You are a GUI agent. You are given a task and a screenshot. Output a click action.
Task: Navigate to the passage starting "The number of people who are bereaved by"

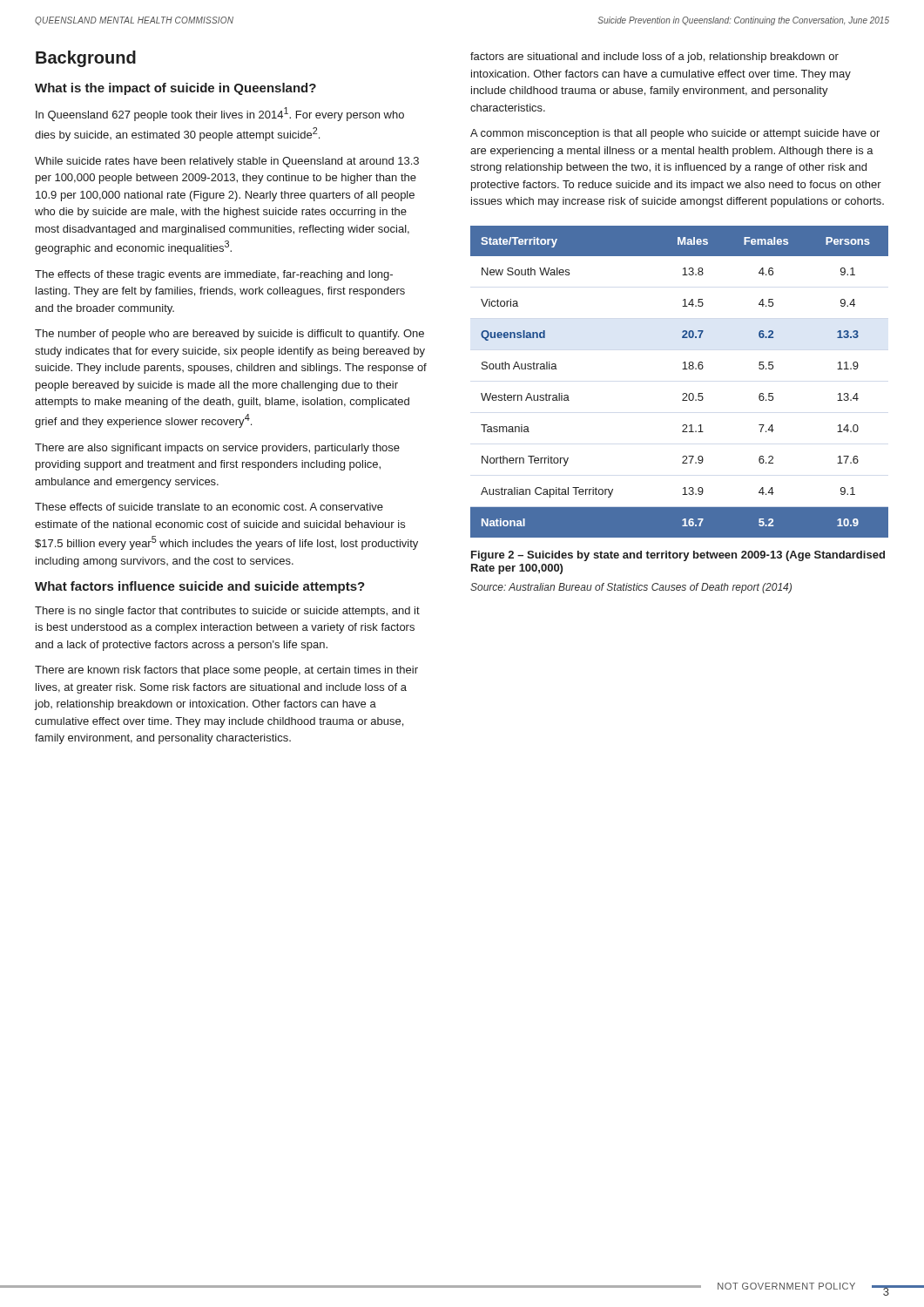(231, 378)
